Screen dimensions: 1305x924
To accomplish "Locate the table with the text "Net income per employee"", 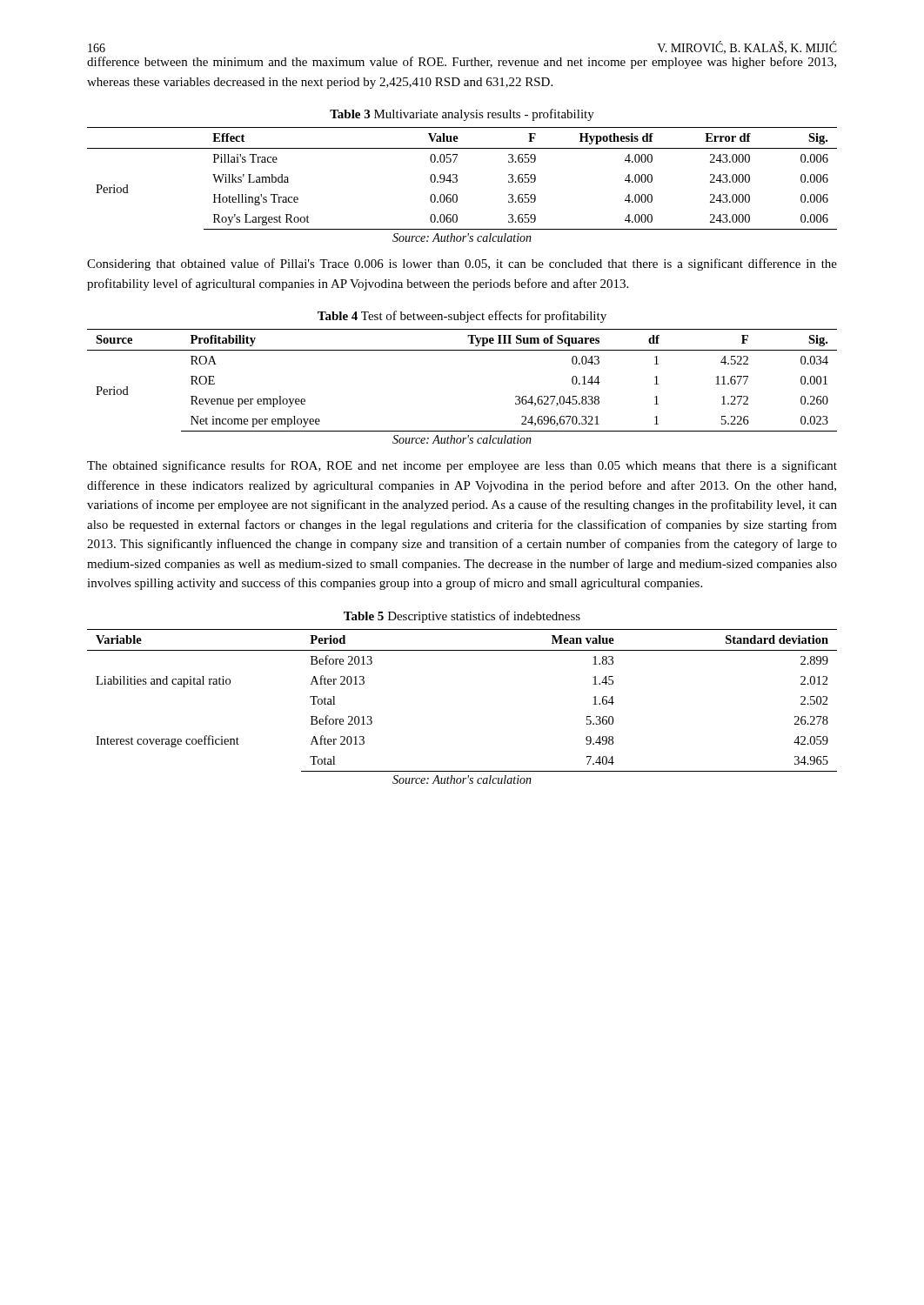I will (x=462, y=388).
